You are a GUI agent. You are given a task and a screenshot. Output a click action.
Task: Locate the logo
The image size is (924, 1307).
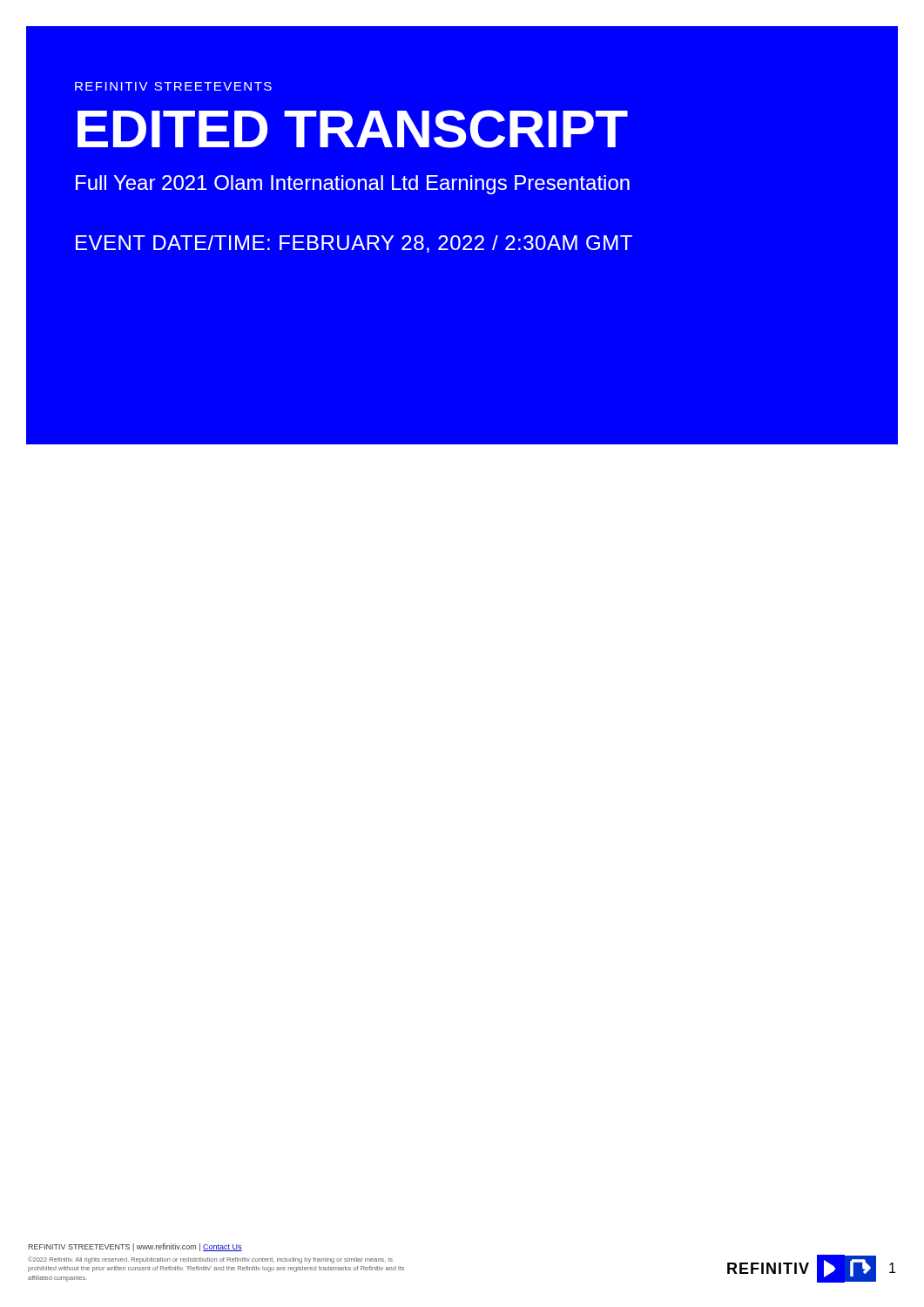811,1269
